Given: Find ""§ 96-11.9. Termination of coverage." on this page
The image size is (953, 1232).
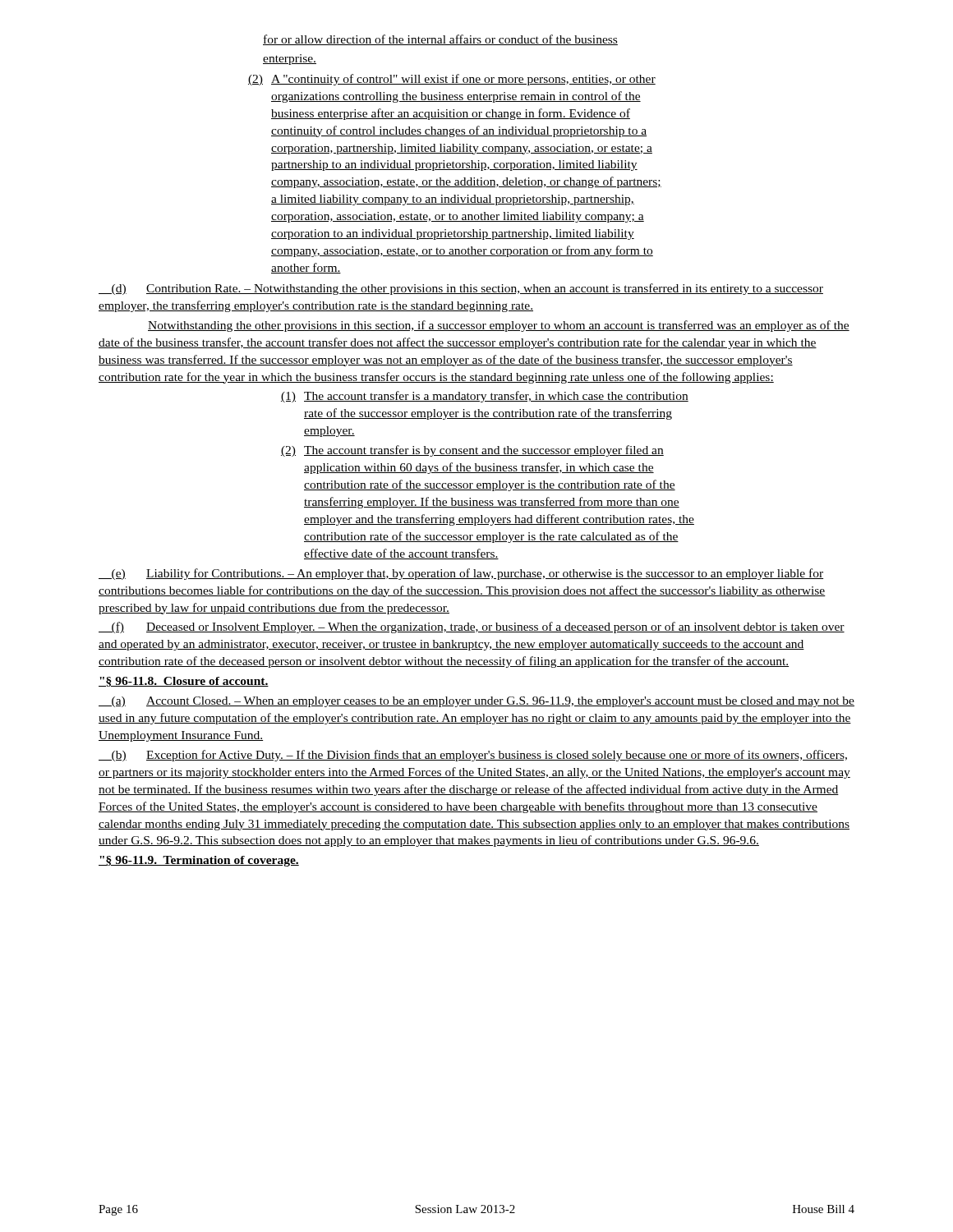Looking at the screenshot, I should click(199, 860).
